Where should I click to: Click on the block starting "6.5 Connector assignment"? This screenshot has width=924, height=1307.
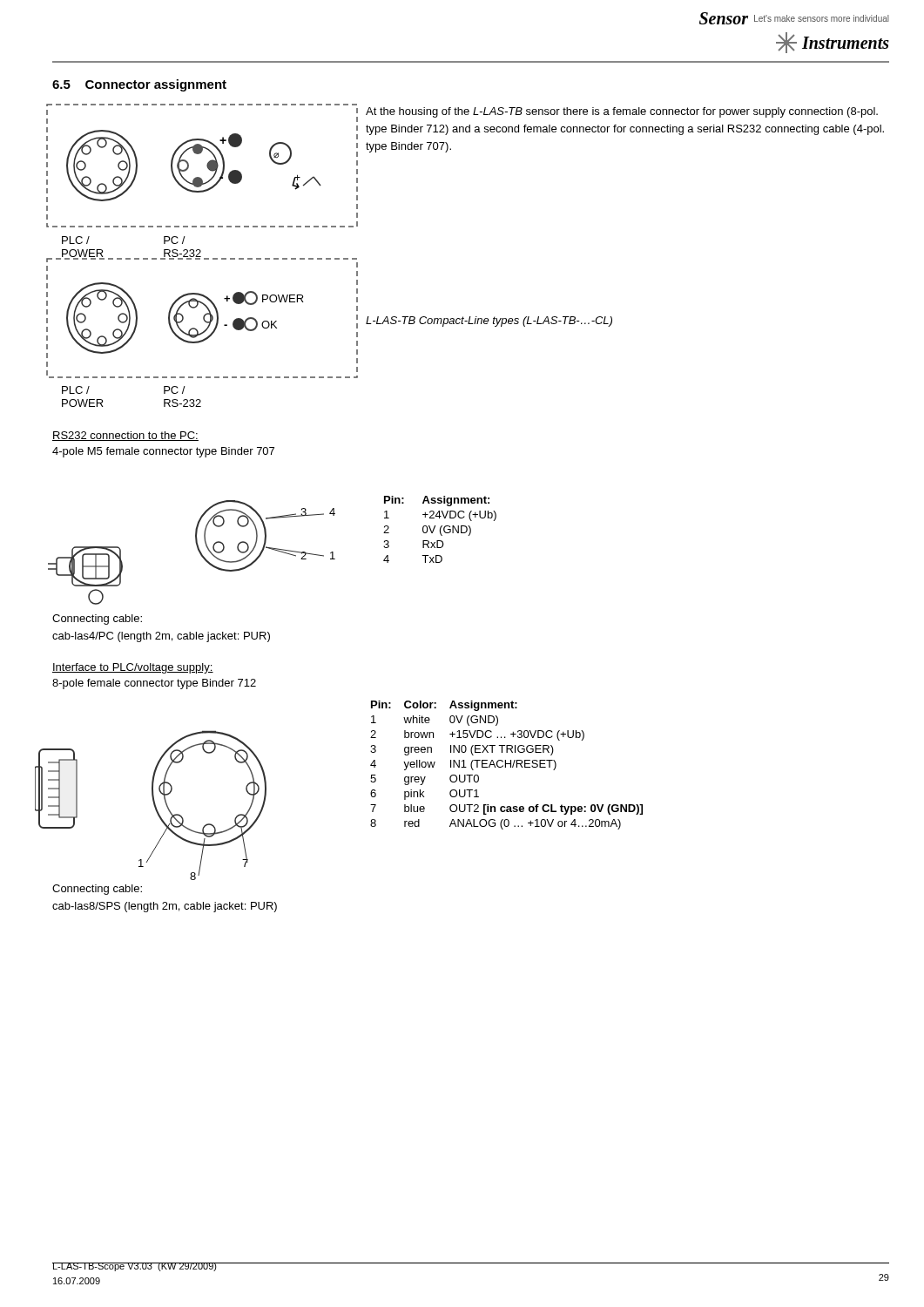pyautogui.click(x=139, y=84)
